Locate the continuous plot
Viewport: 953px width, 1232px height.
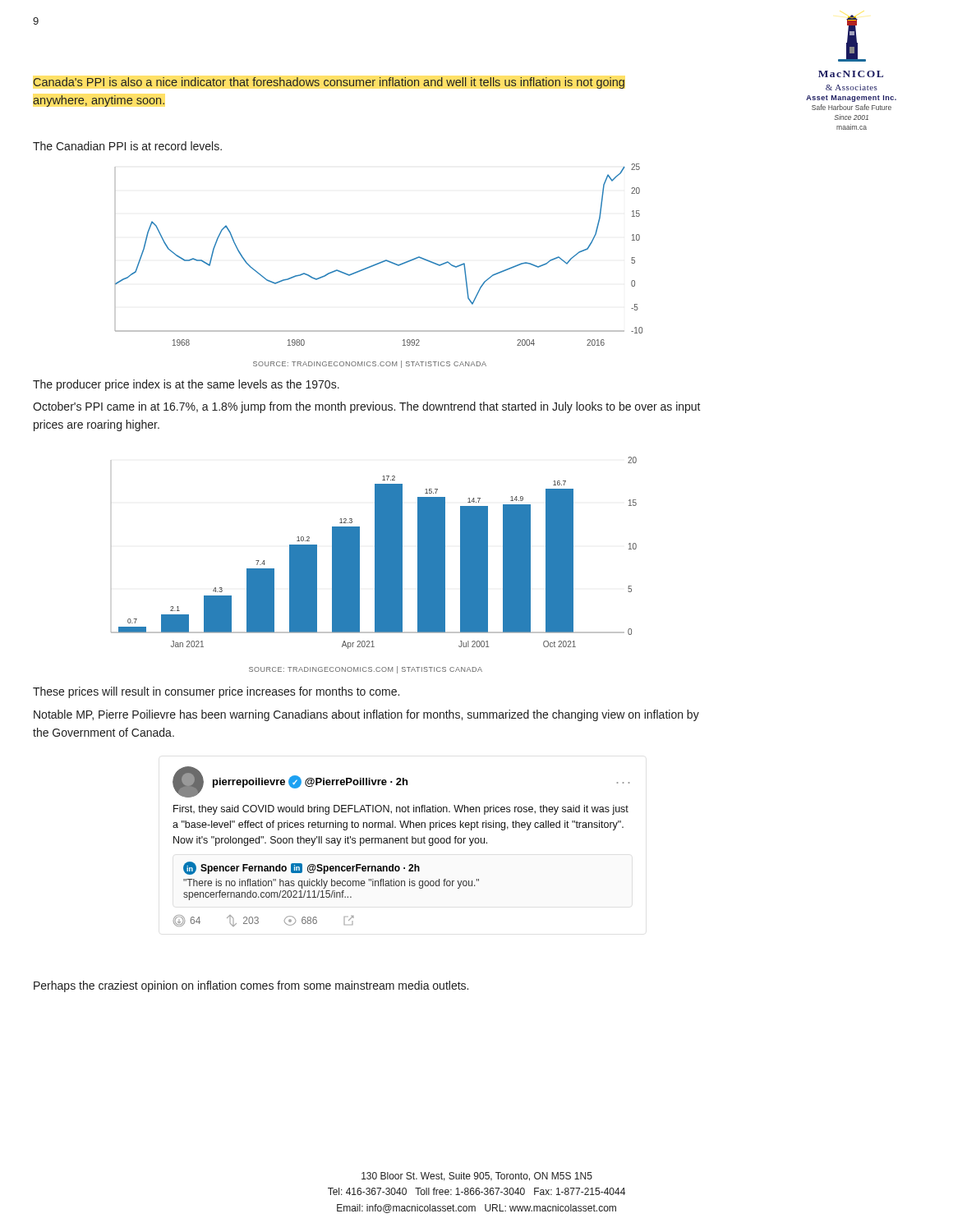370,264
